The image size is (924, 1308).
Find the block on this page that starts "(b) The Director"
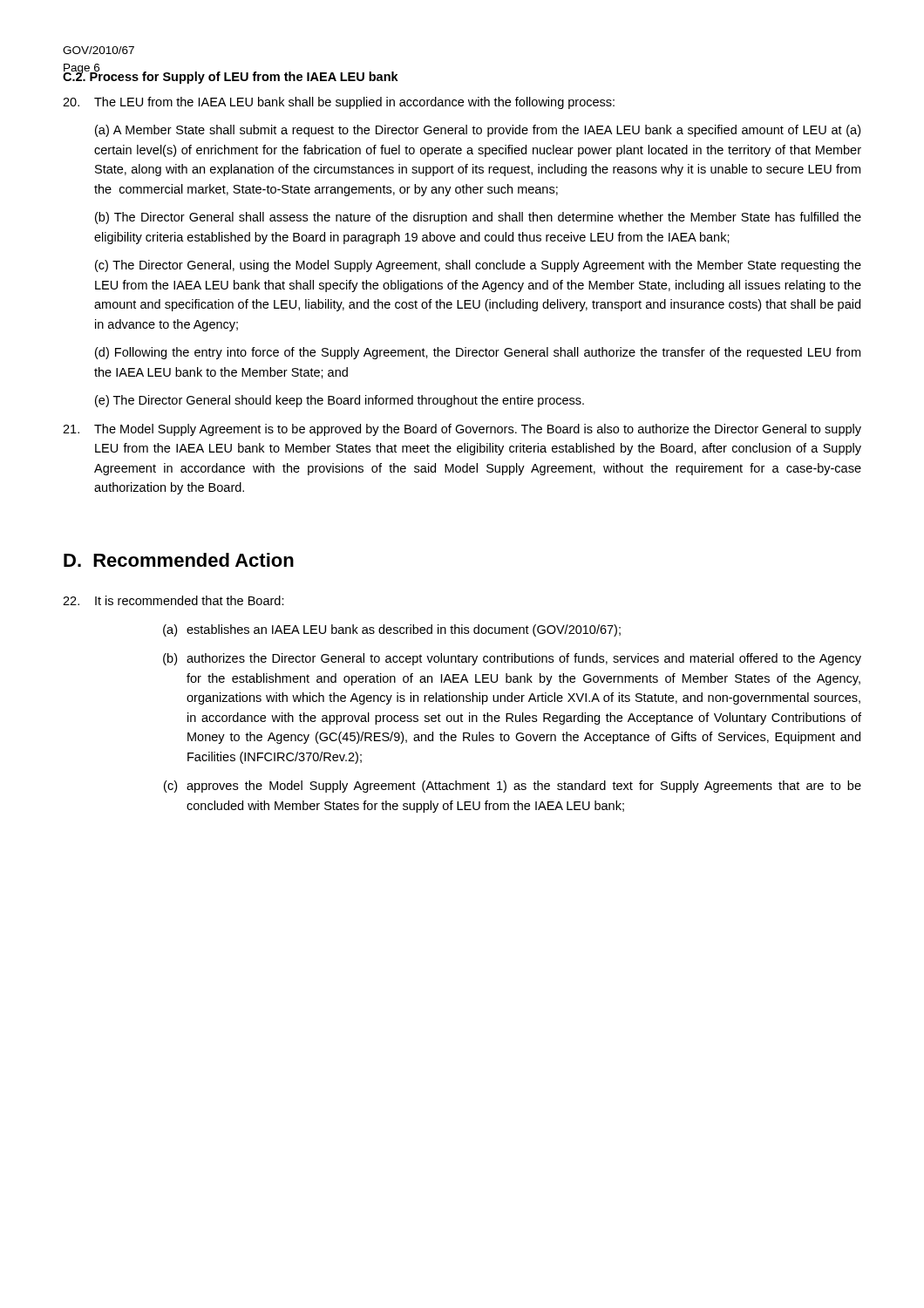pos(478,227)
